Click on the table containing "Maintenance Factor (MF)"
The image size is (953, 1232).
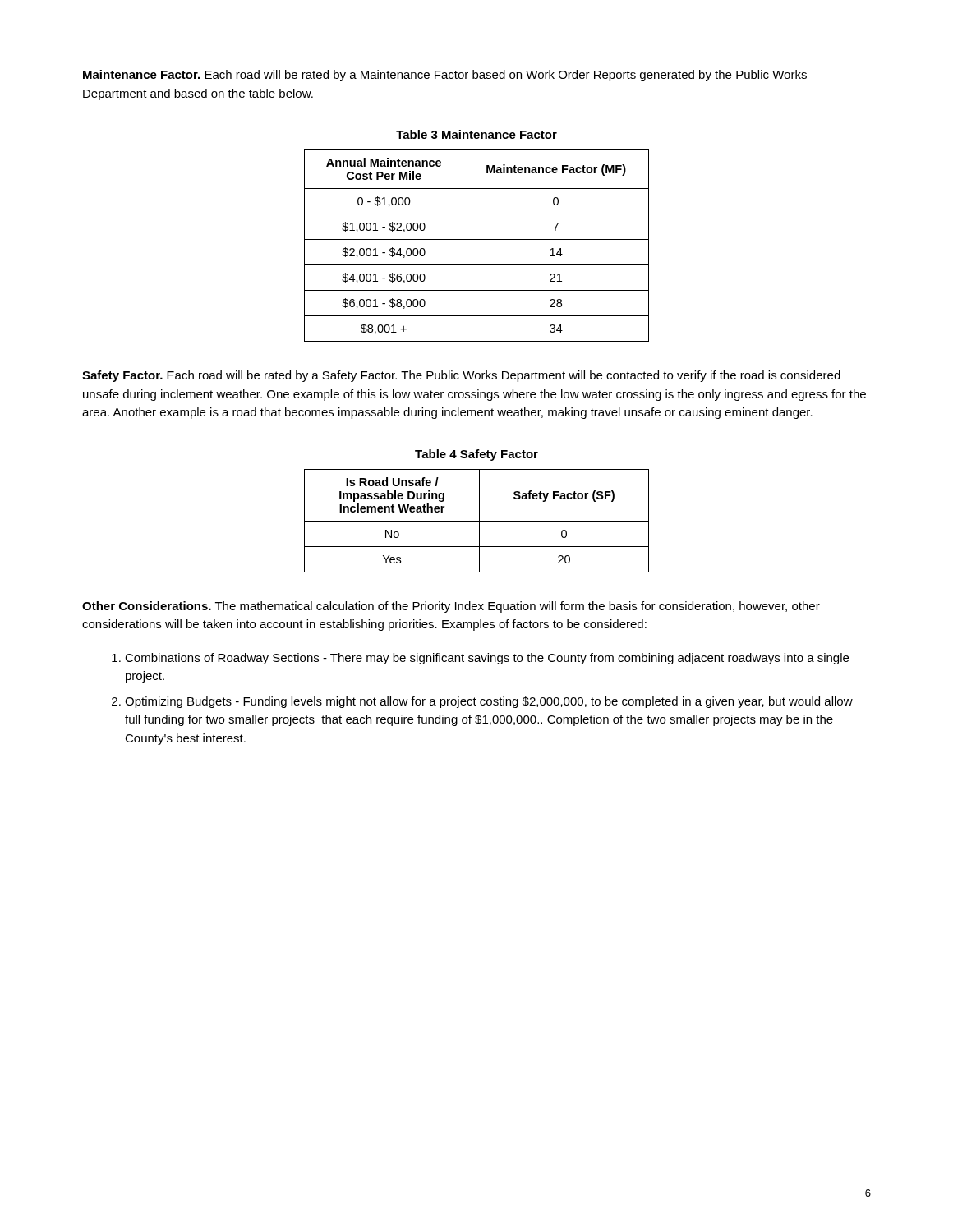(476, 246)
